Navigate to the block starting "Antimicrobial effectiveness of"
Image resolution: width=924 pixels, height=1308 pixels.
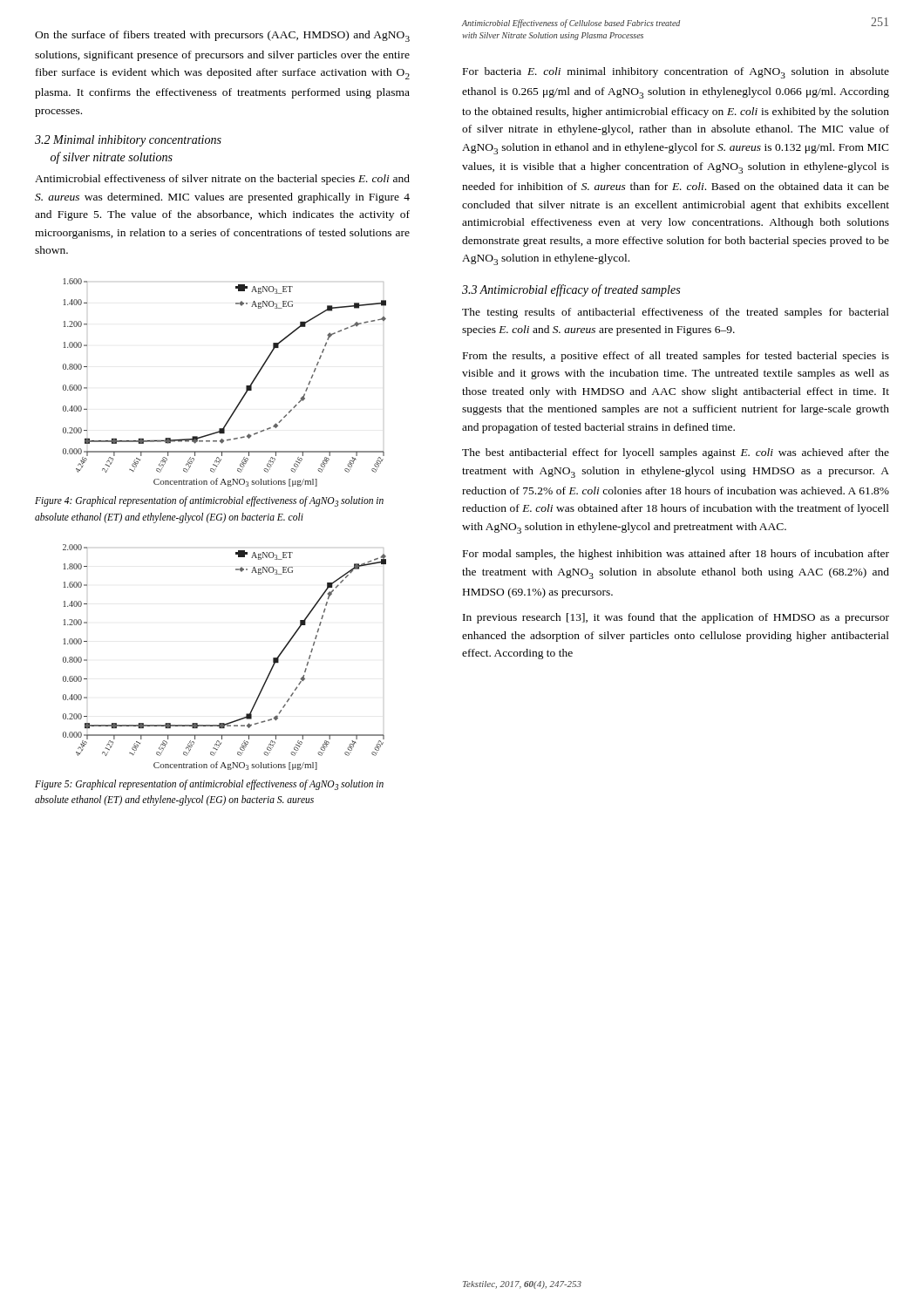click(x=222, y=214)
